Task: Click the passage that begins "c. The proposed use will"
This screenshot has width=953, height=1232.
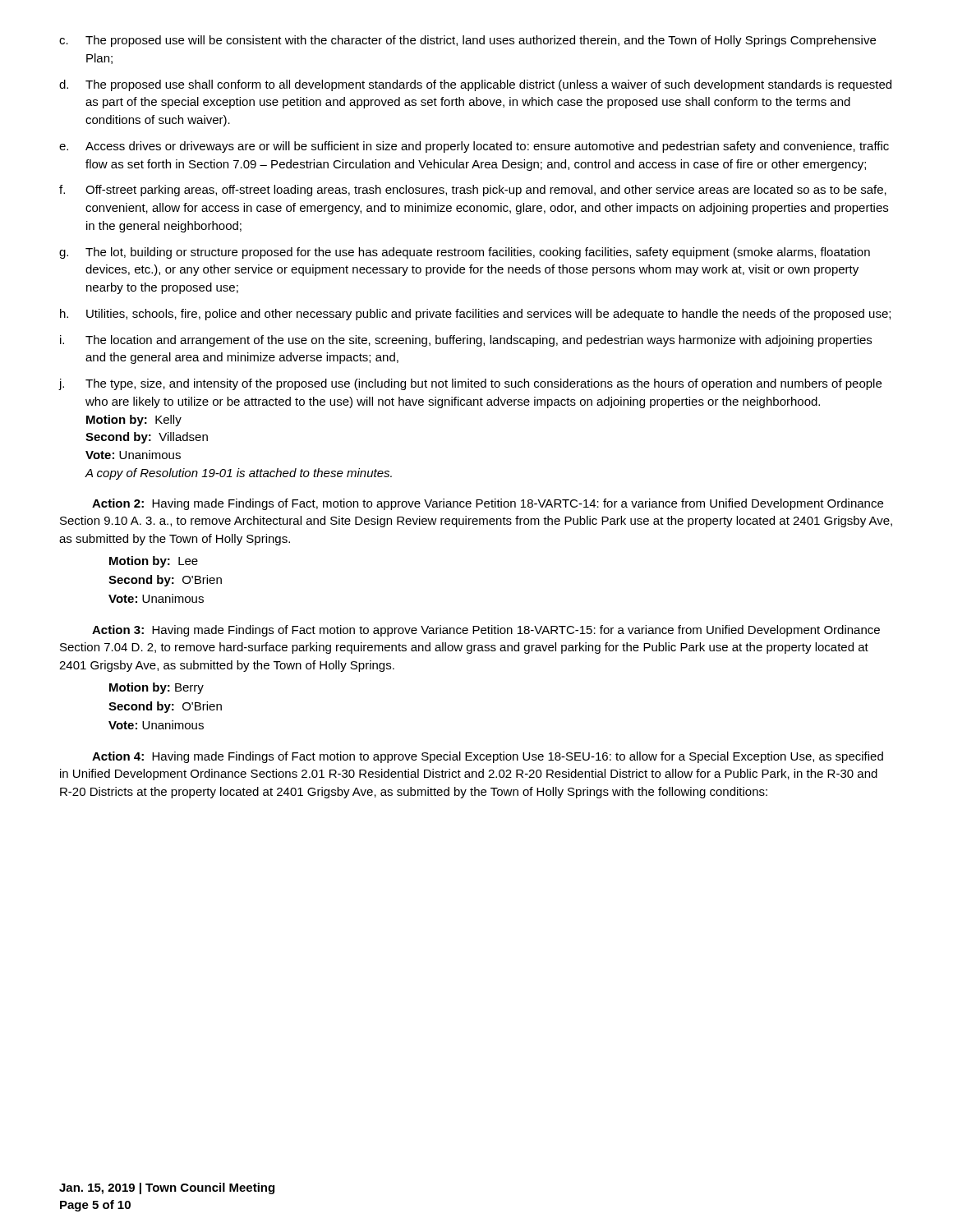Action: [x=476, y=49]
